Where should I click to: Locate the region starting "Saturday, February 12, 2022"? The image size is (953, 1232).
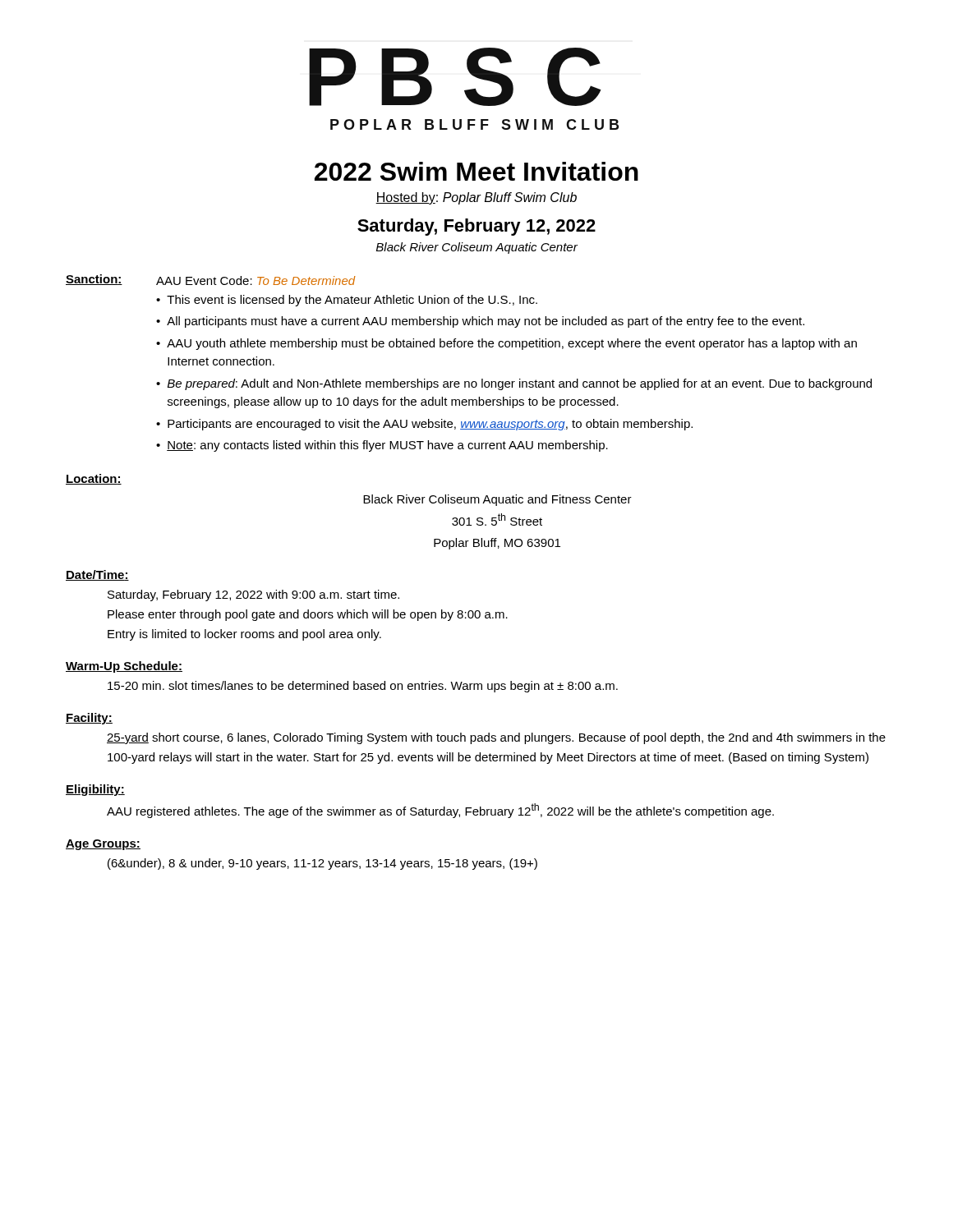tap(476, 225)
